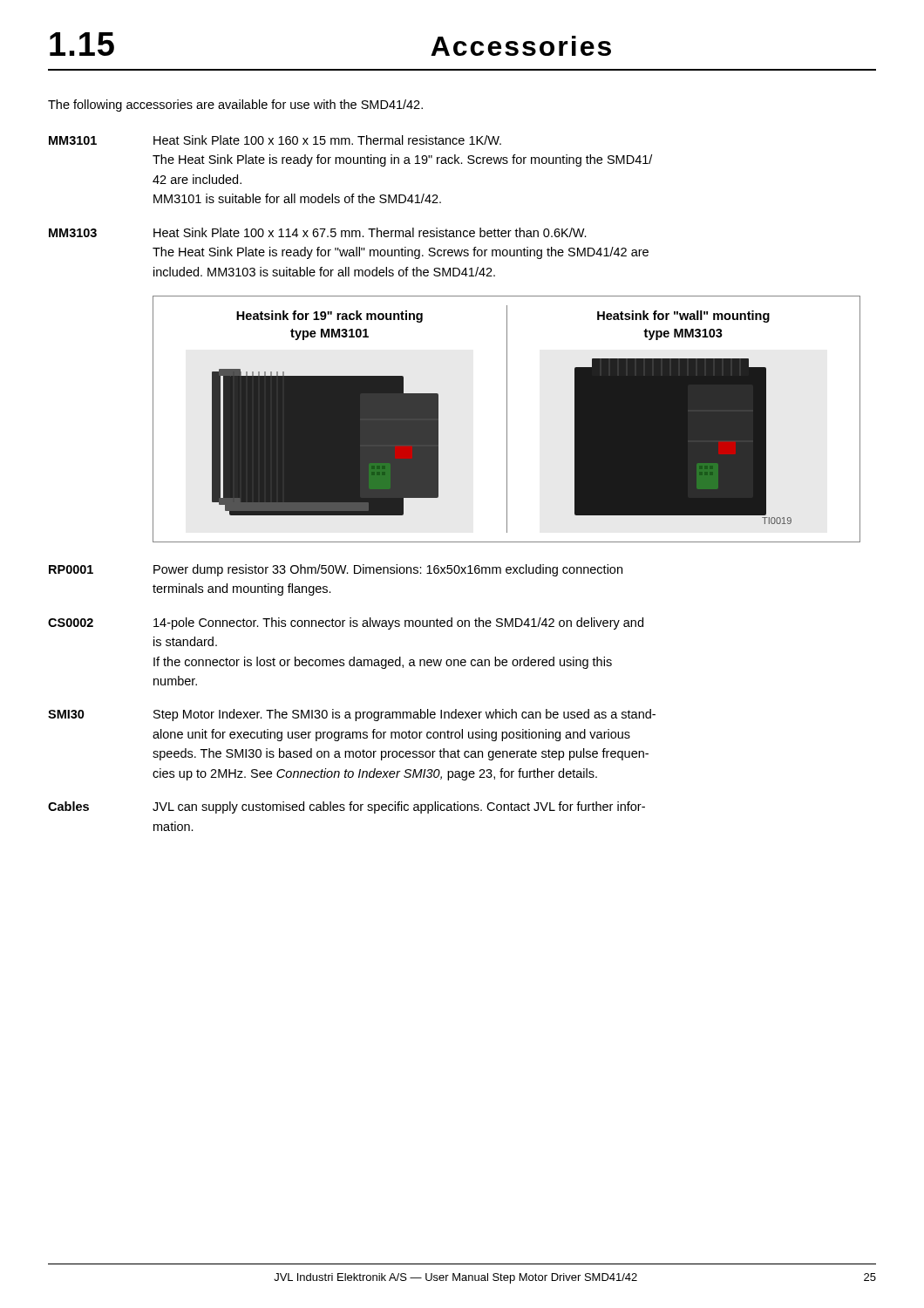Find the list item with the text "MM3103 Heat Sink Plate 100 x 114"
The image size is (924, 1308).
coord(462,252)
